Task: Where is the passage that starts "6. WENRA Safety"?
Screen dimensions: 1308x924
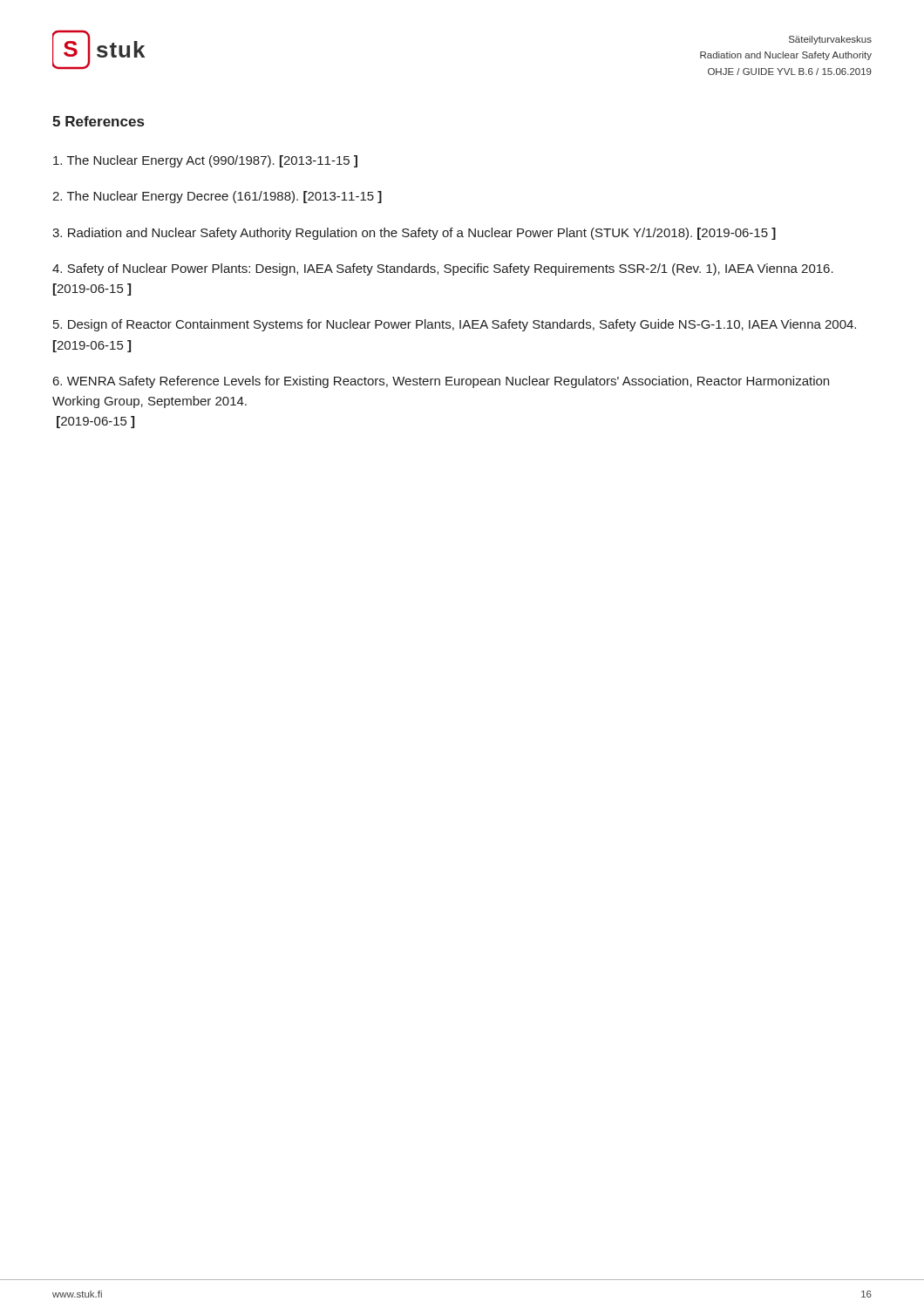Action: click(x=441, y=382)
